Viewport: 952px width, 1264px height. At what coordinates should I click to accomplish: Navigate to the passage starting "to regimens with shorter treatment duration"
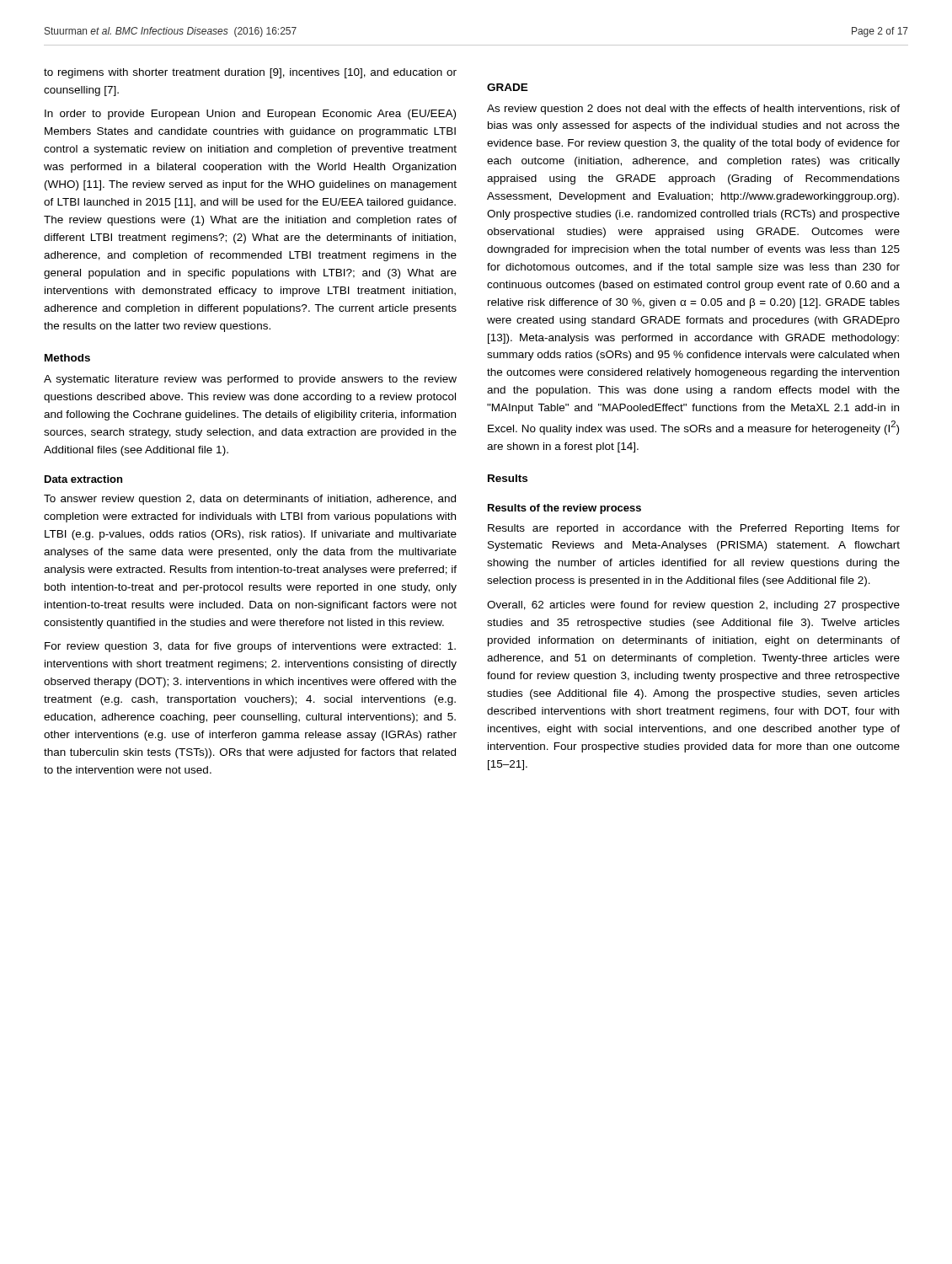[x=250, y=199]
